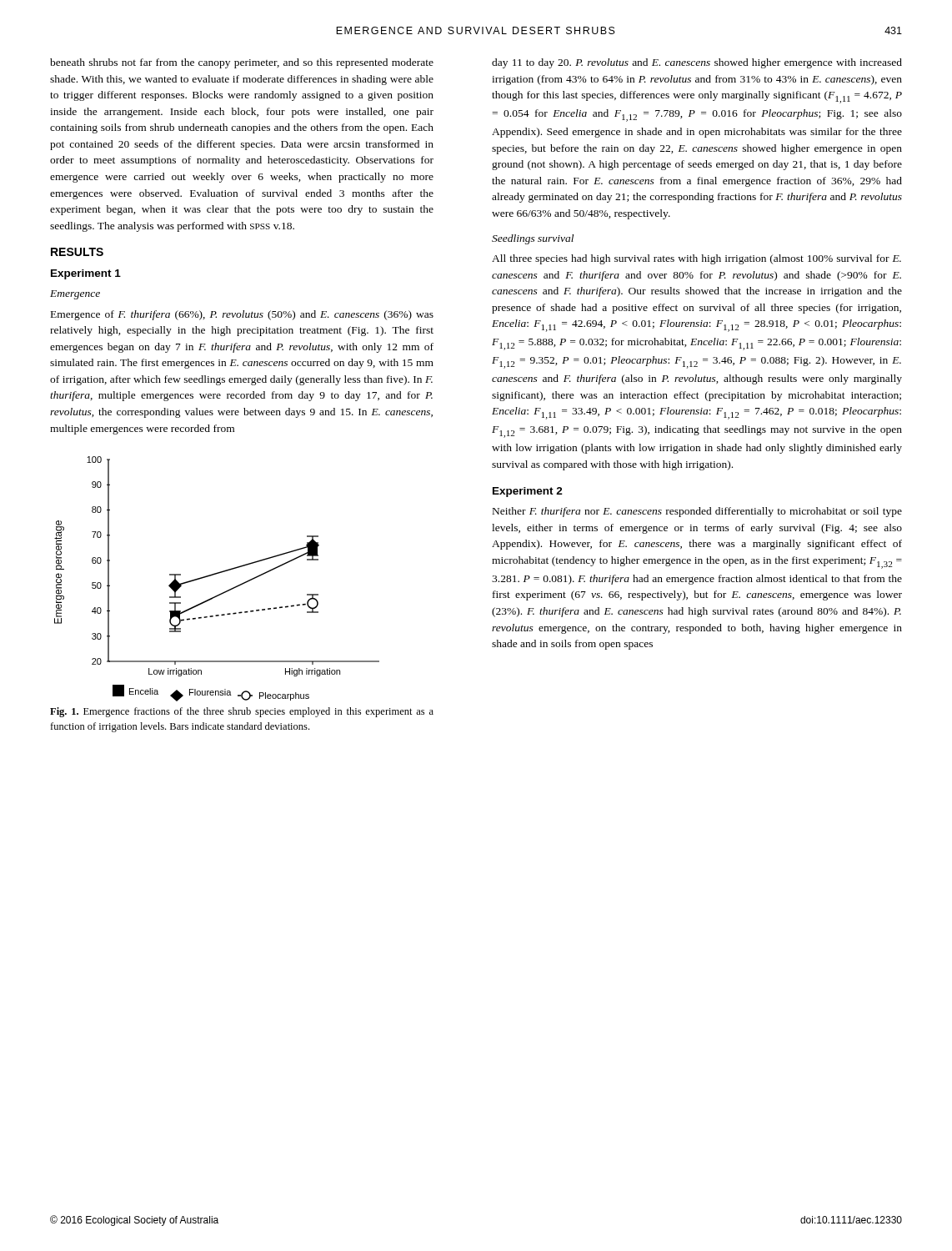The width and height of the screenshot is (952, 1251).
Task: Locate the section header that reads "Seedlings survival"
Action: click(x=533, y=238)
